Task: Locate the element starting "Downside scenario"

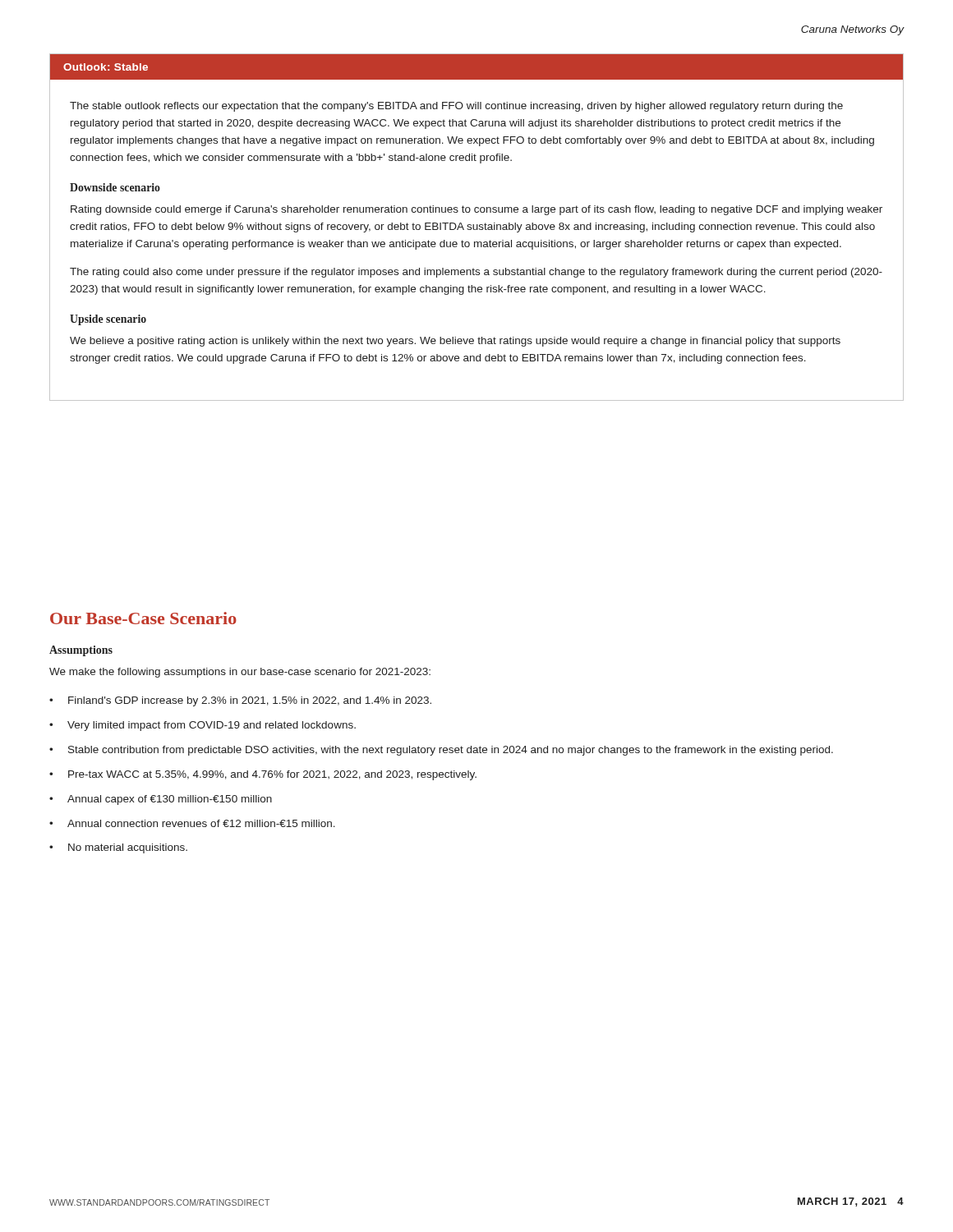Action: tap(115, 187)
